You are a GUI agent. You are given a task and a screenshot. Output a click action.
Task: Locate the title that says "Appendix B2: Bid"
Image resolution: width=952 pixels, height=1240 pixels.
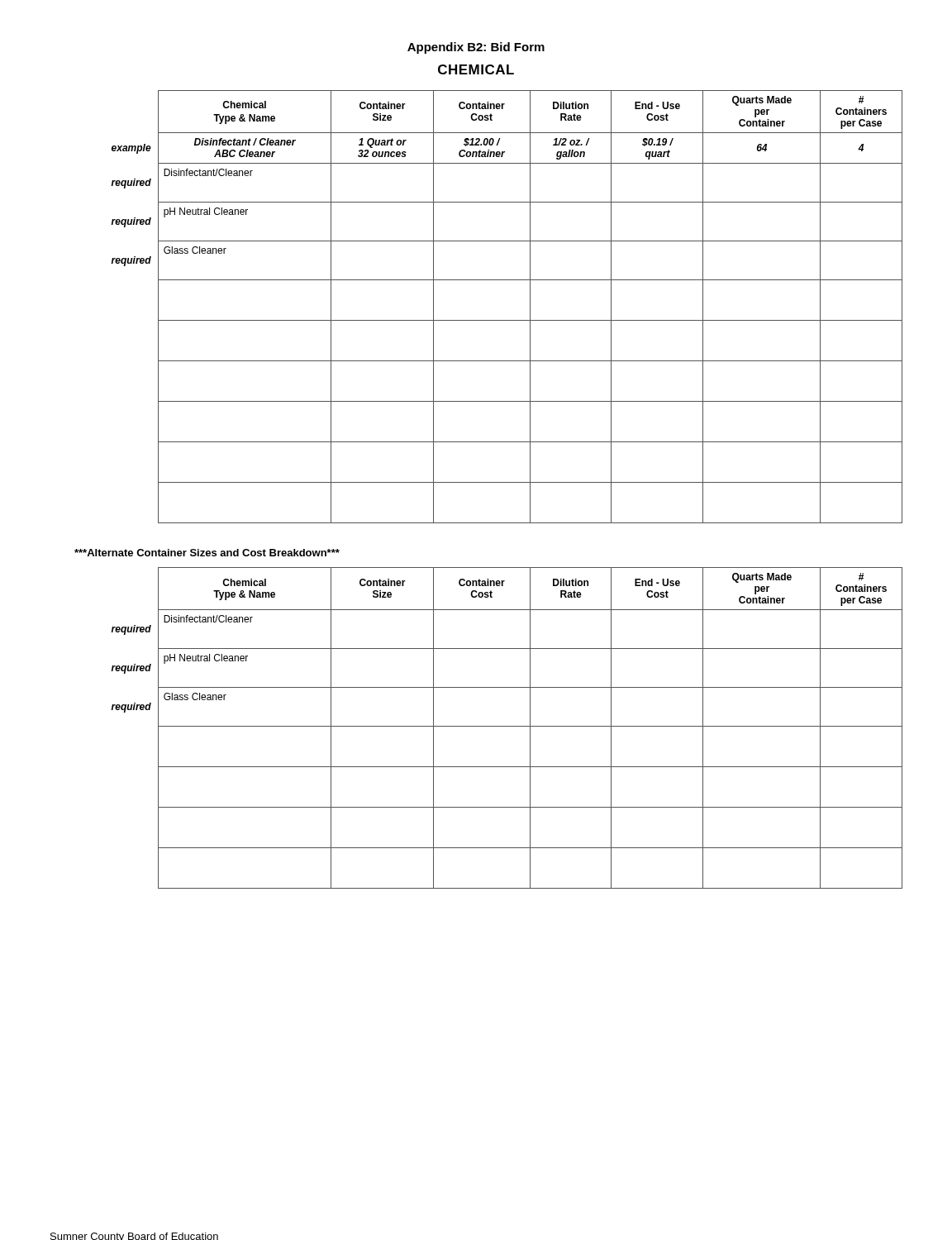476,47
